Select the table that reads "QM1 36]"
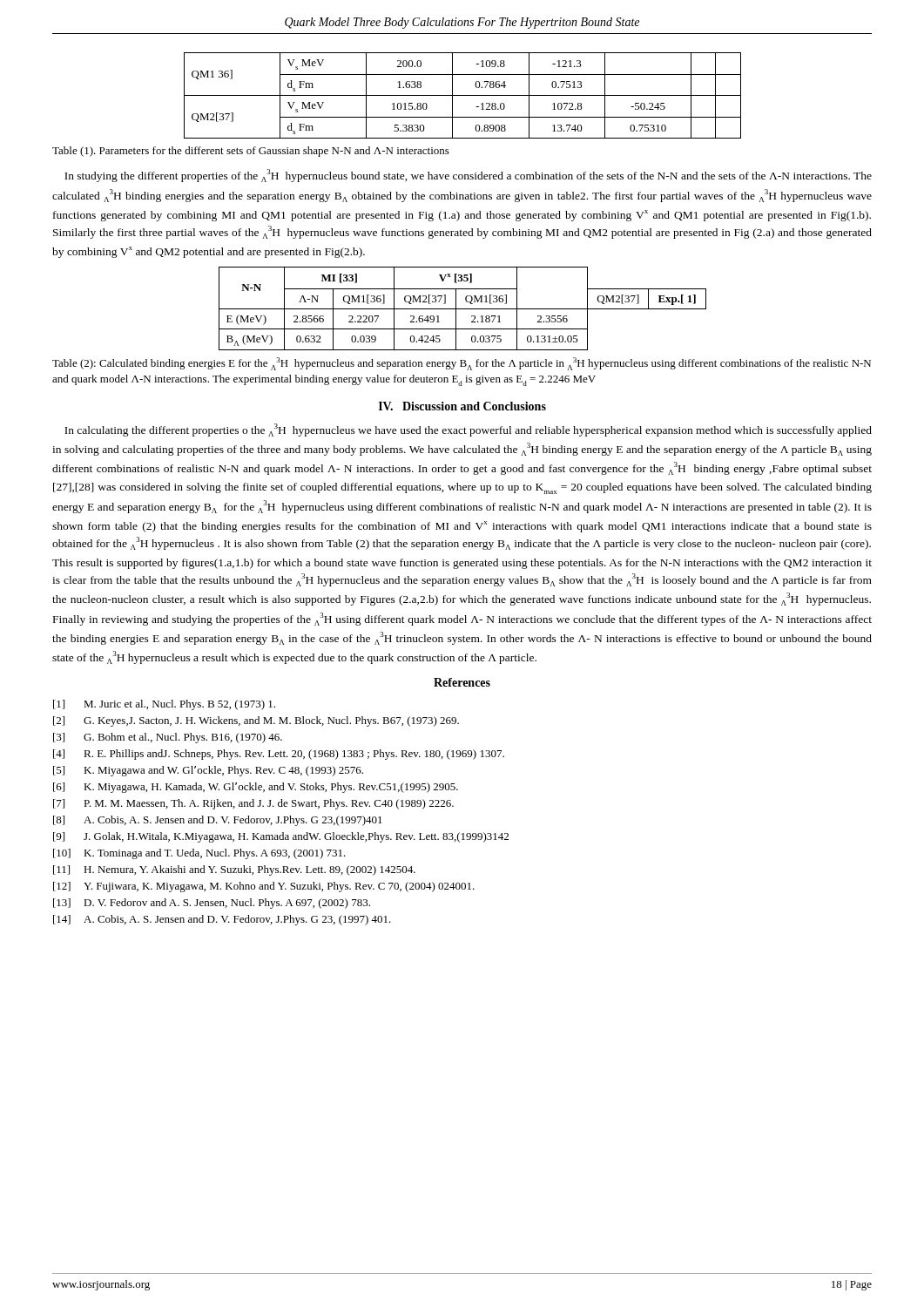Viewport: 924px width, 1307px height. [462, 96]
